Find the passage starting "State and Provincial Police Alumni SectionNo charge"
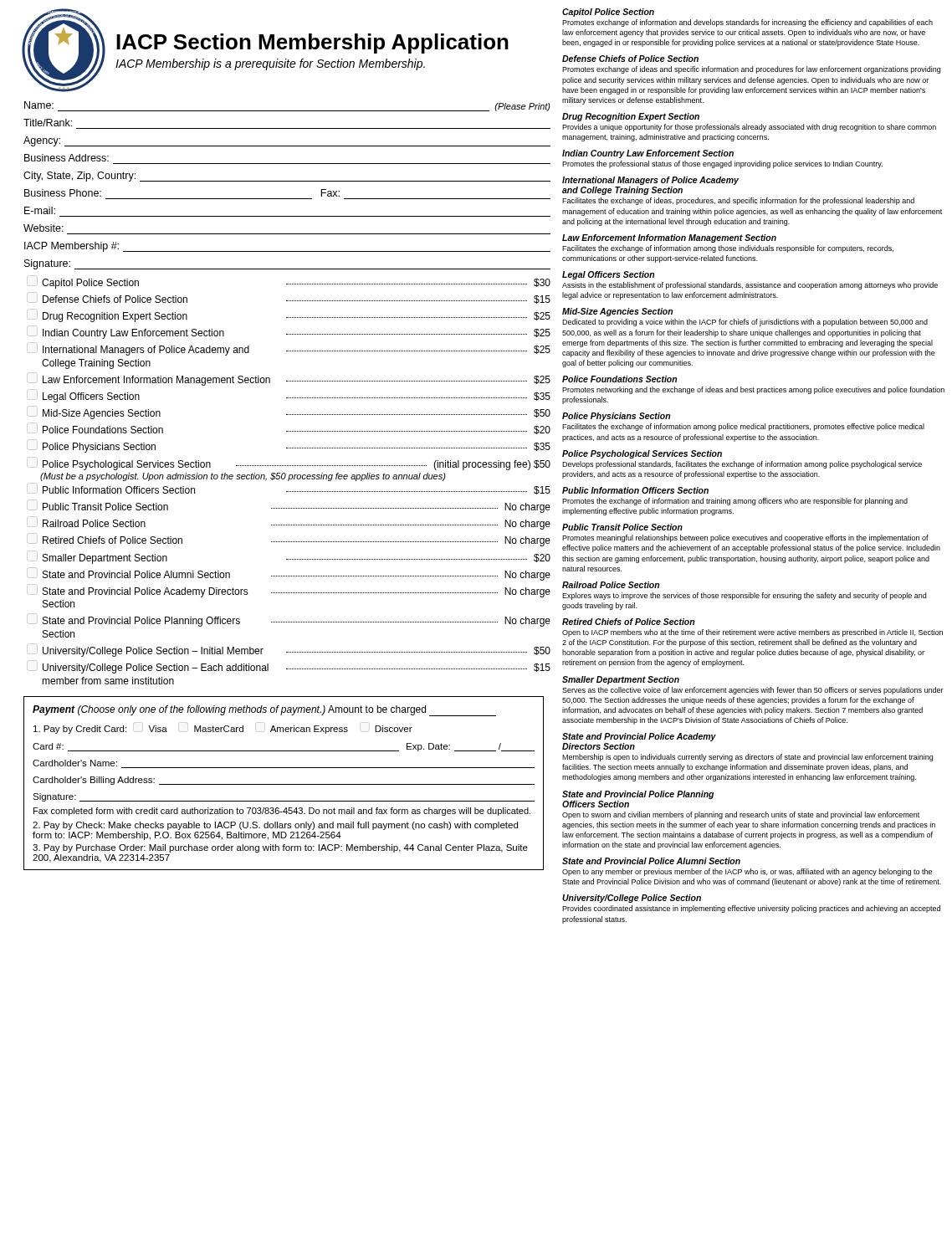Viewport: 952px width, 1255px height. [x=289, y=574]
